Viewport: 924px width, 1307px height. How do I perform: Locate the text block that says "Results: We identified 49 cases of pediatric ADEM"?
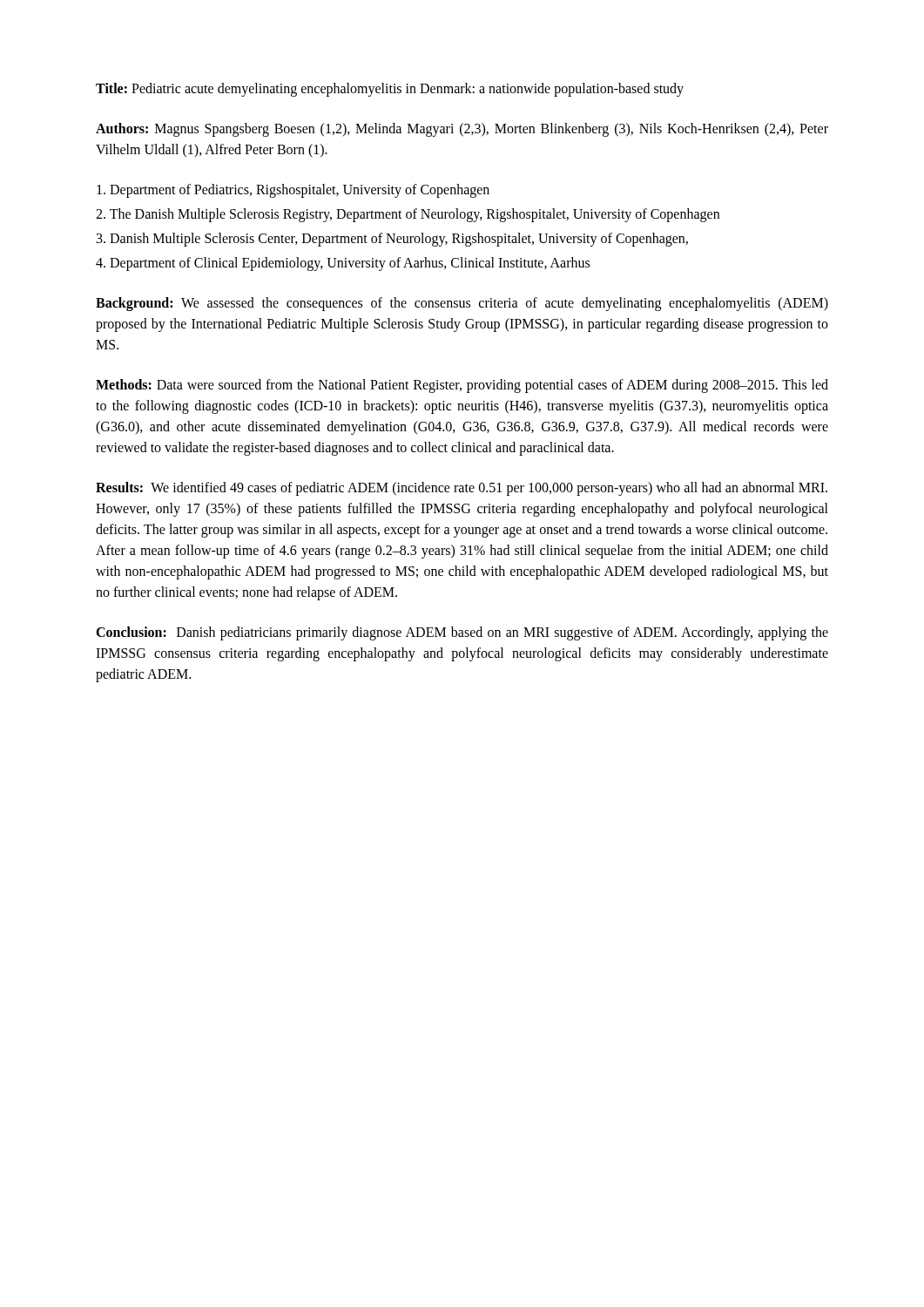[x=462, y=540]
